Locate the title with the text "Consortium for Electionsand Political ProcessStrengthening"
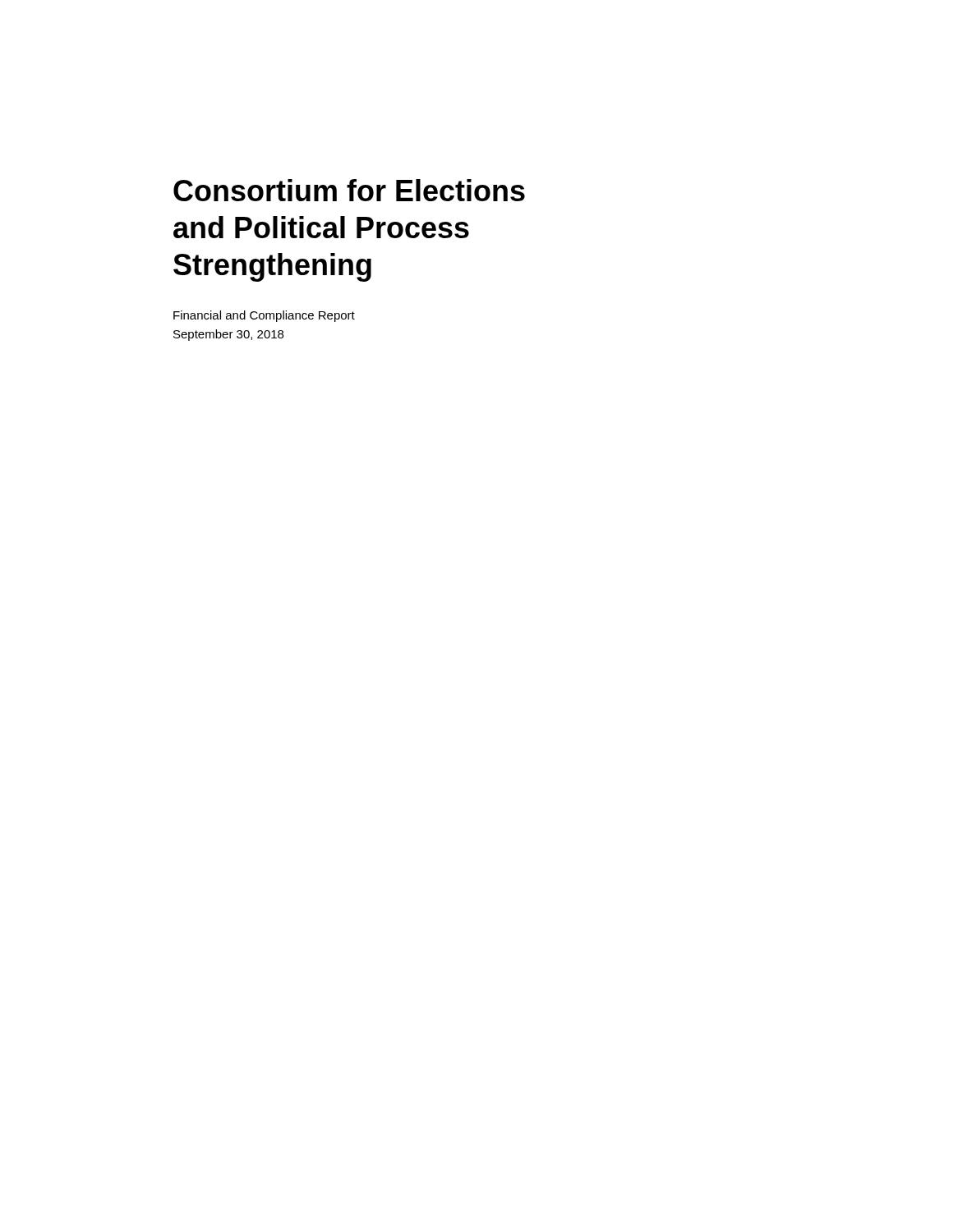The image size is (953, 1232). (x=349, y=228)
